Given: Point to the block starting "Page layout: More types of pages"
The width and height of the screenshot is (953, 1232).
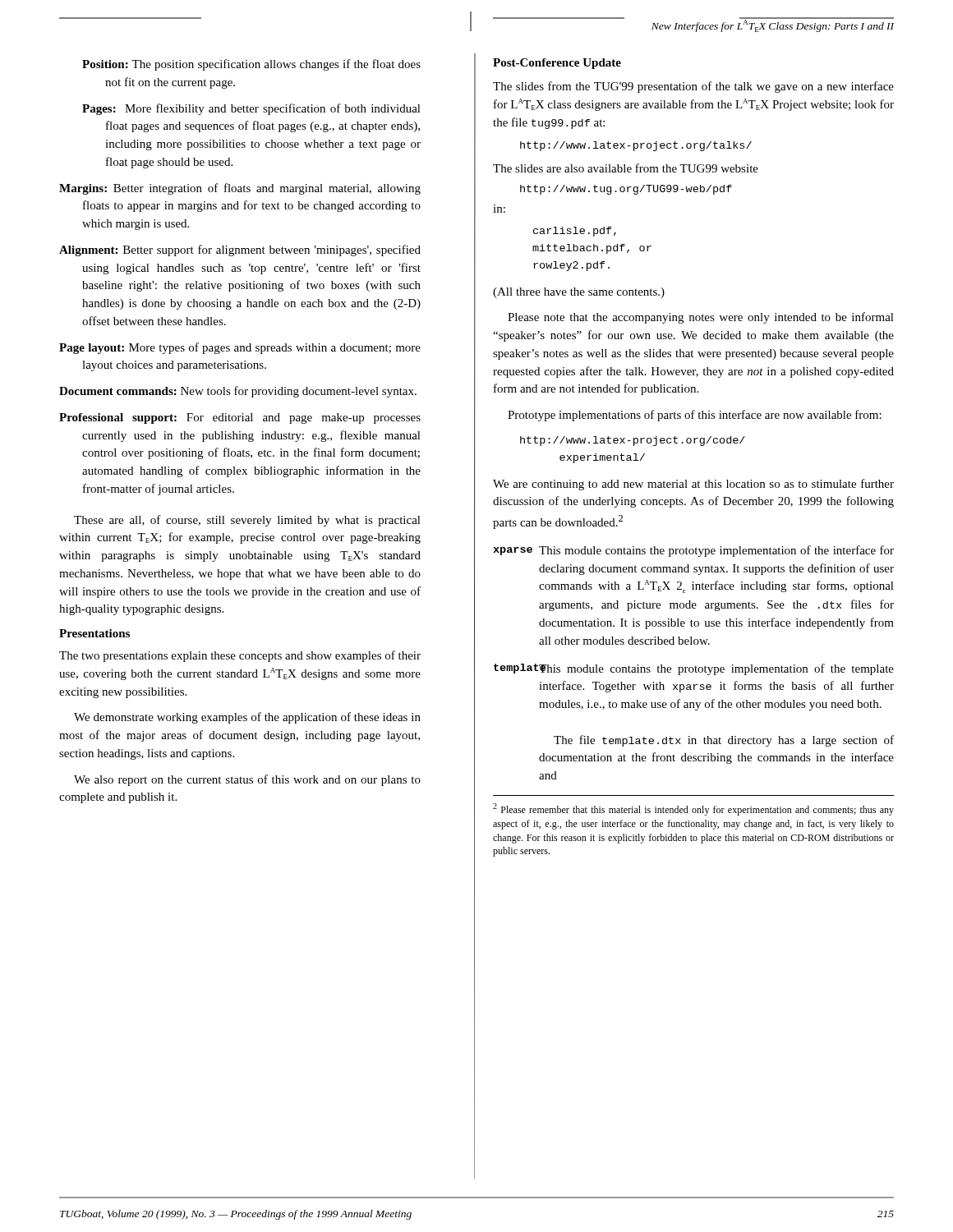Looking at the screenshot, I should [x=240, y=356].
